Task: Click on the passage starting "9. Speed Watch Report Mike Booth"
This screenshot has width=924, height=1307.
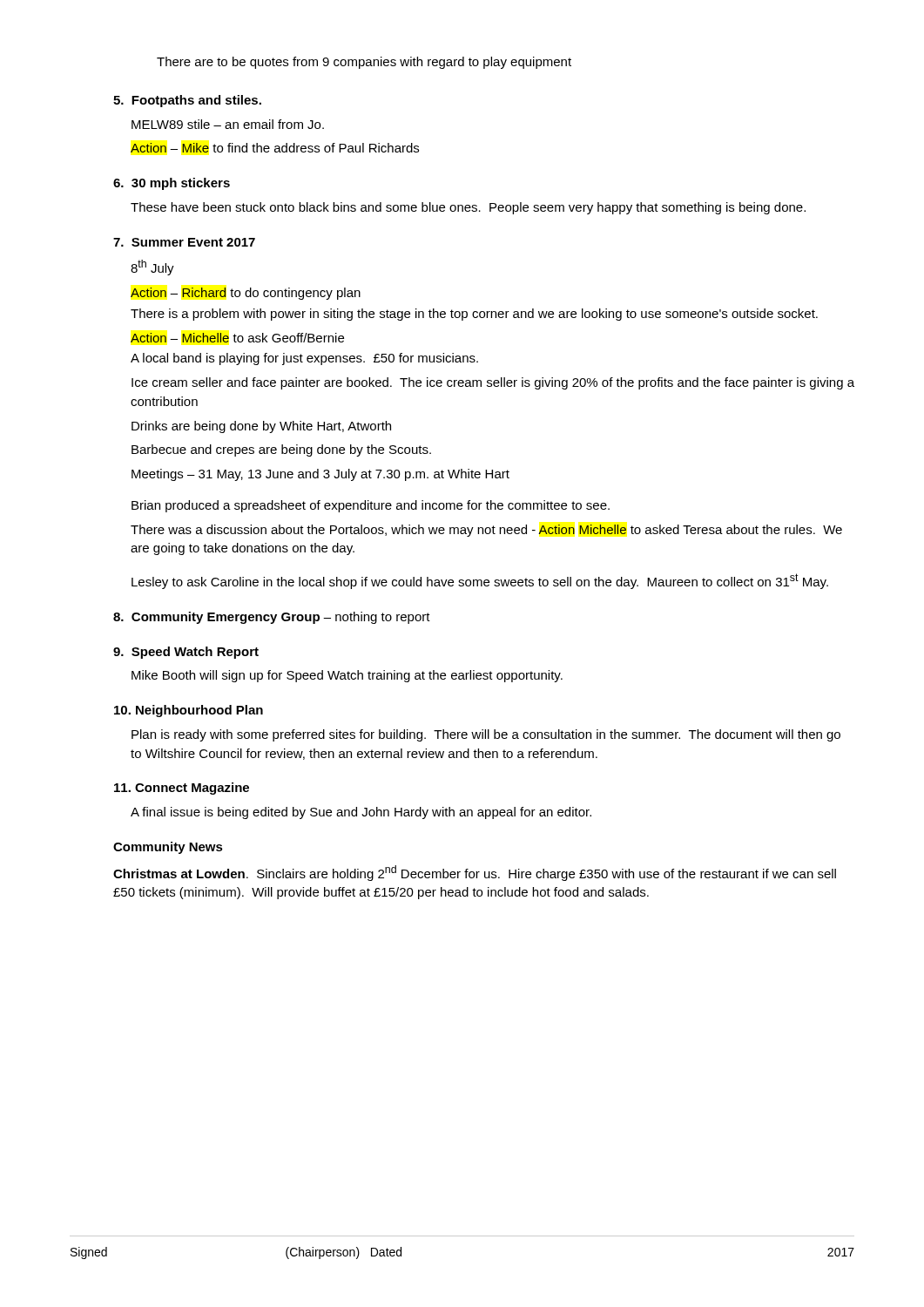Action: pos(484,663)
